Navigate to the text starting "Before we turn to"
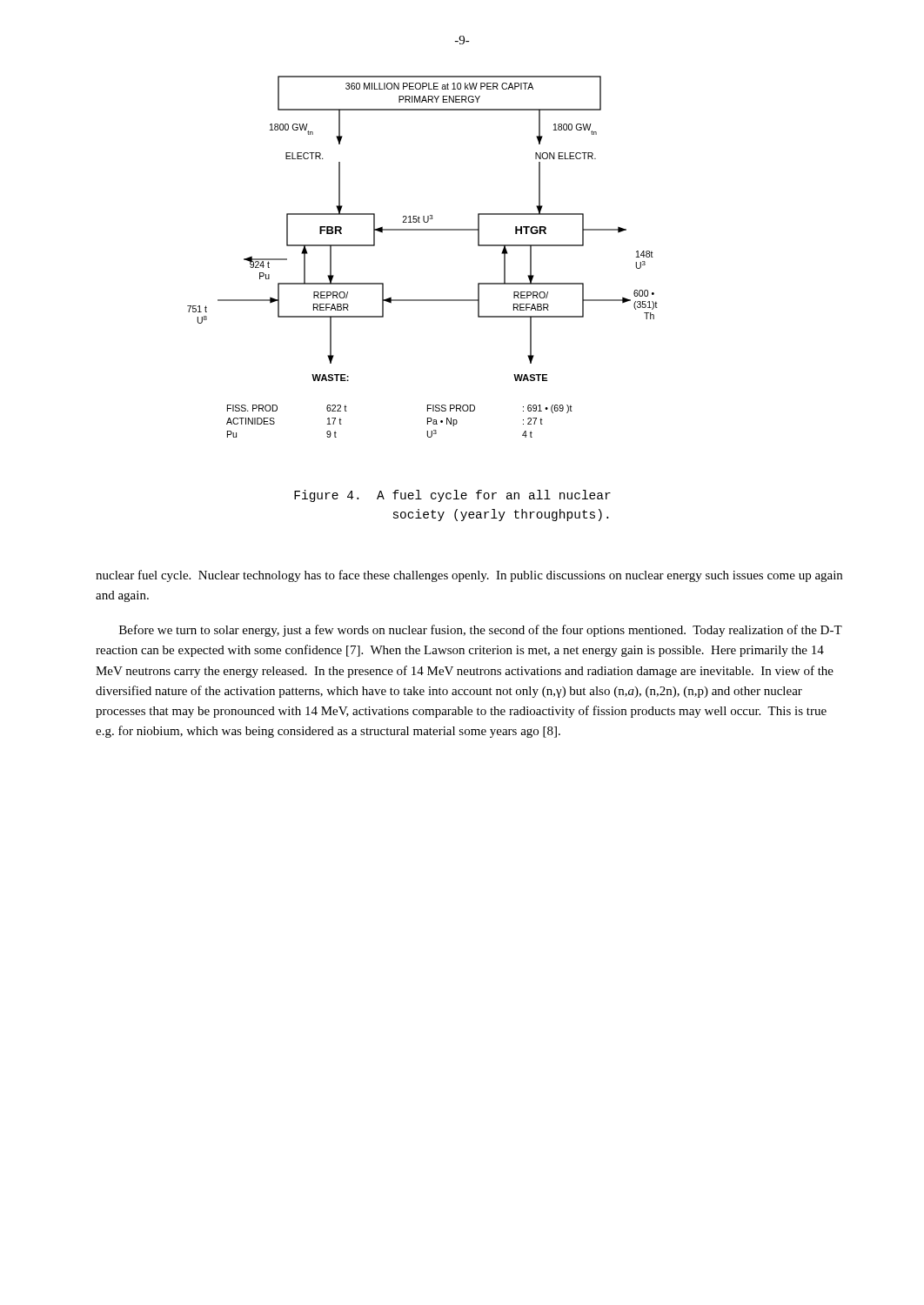 pyautogui.click(x=469, y=680)
